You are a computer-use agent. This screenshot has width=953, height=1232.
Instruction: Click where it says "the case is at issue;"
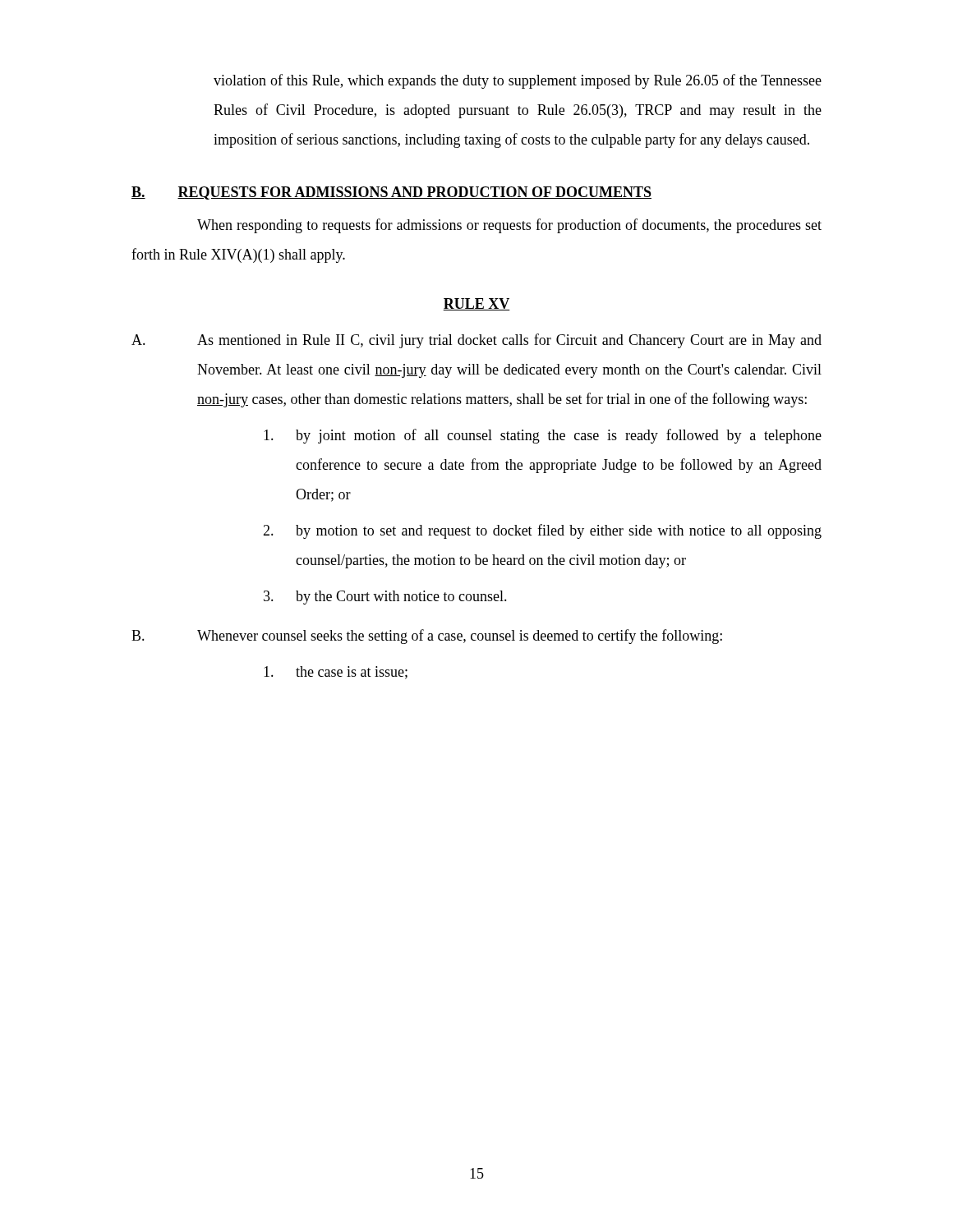(x=336, y=673)
